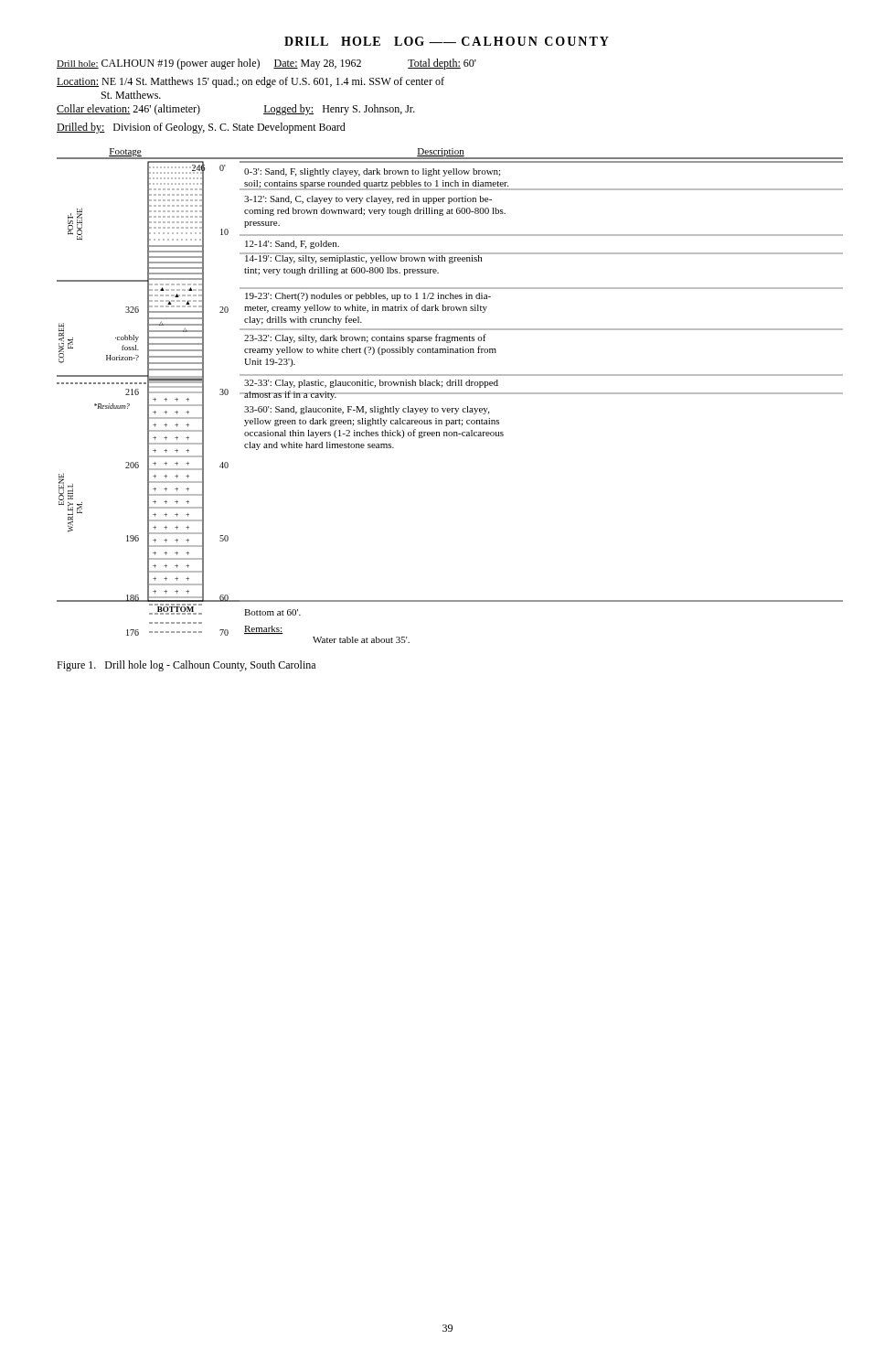
Task: Point to the block beginning "Drill hole: CALHOUN #19 (power auger hole) Date:"
Action: [266, 63]
